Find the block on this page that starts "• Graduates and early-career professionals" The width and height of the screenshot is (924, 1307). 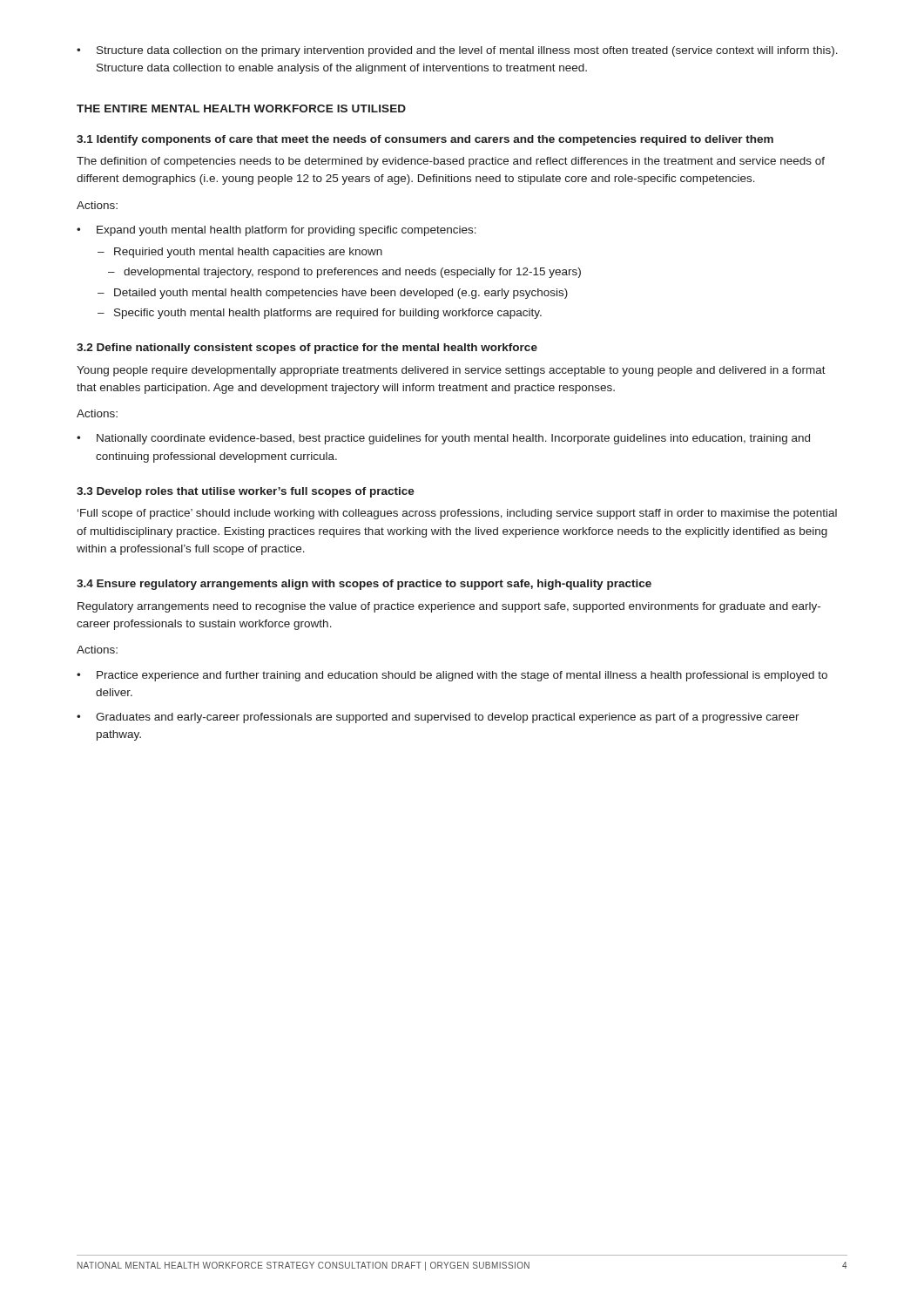(x=462, y=726)
